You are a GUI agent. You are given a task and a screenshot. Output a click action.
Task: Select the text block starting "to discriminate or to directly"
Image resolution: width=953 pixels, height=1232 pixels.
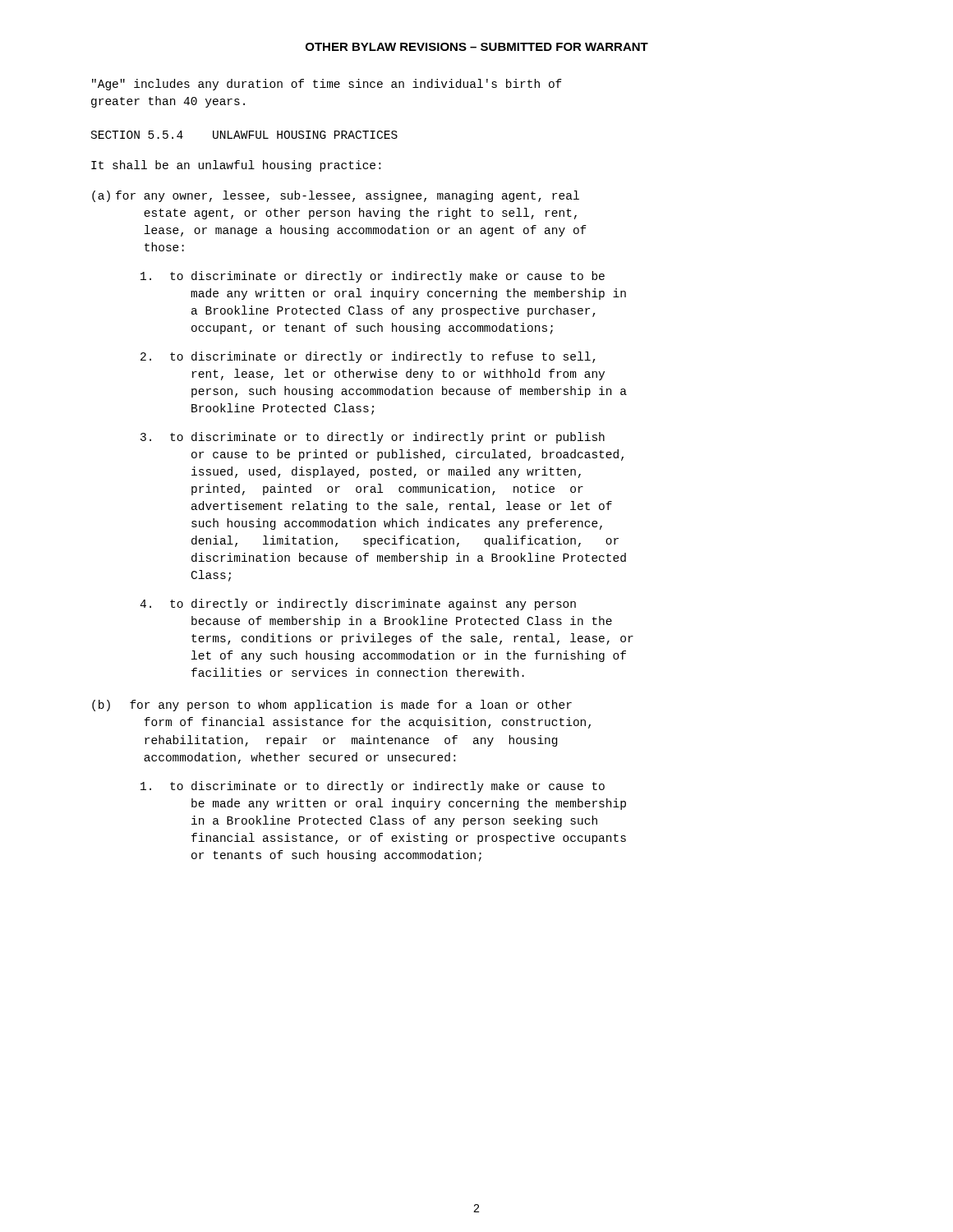click(x=383, y=821)
